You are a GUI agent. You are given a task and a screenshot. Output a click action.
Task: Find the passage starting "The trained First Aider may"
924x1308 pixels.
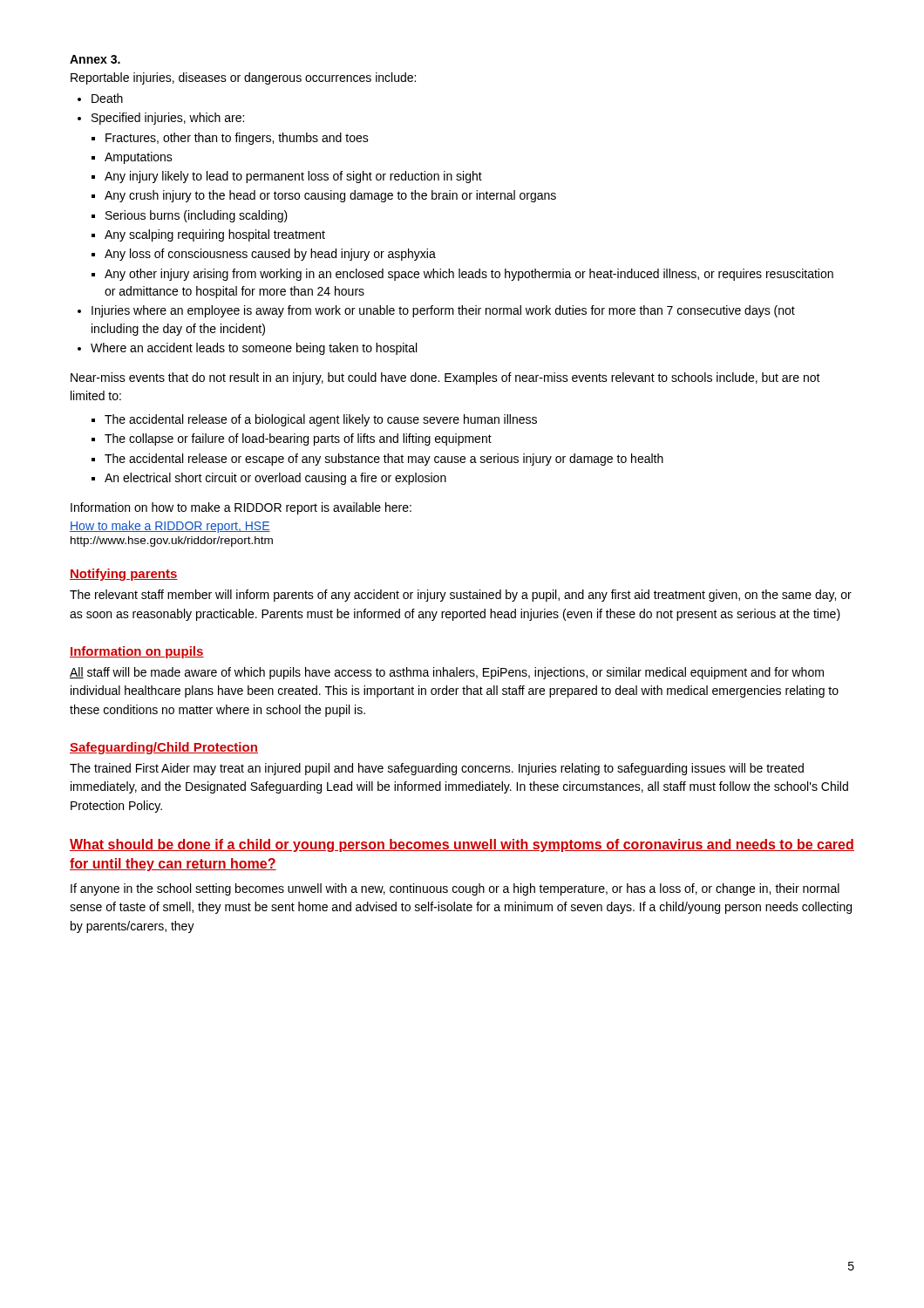coord(459,787)
